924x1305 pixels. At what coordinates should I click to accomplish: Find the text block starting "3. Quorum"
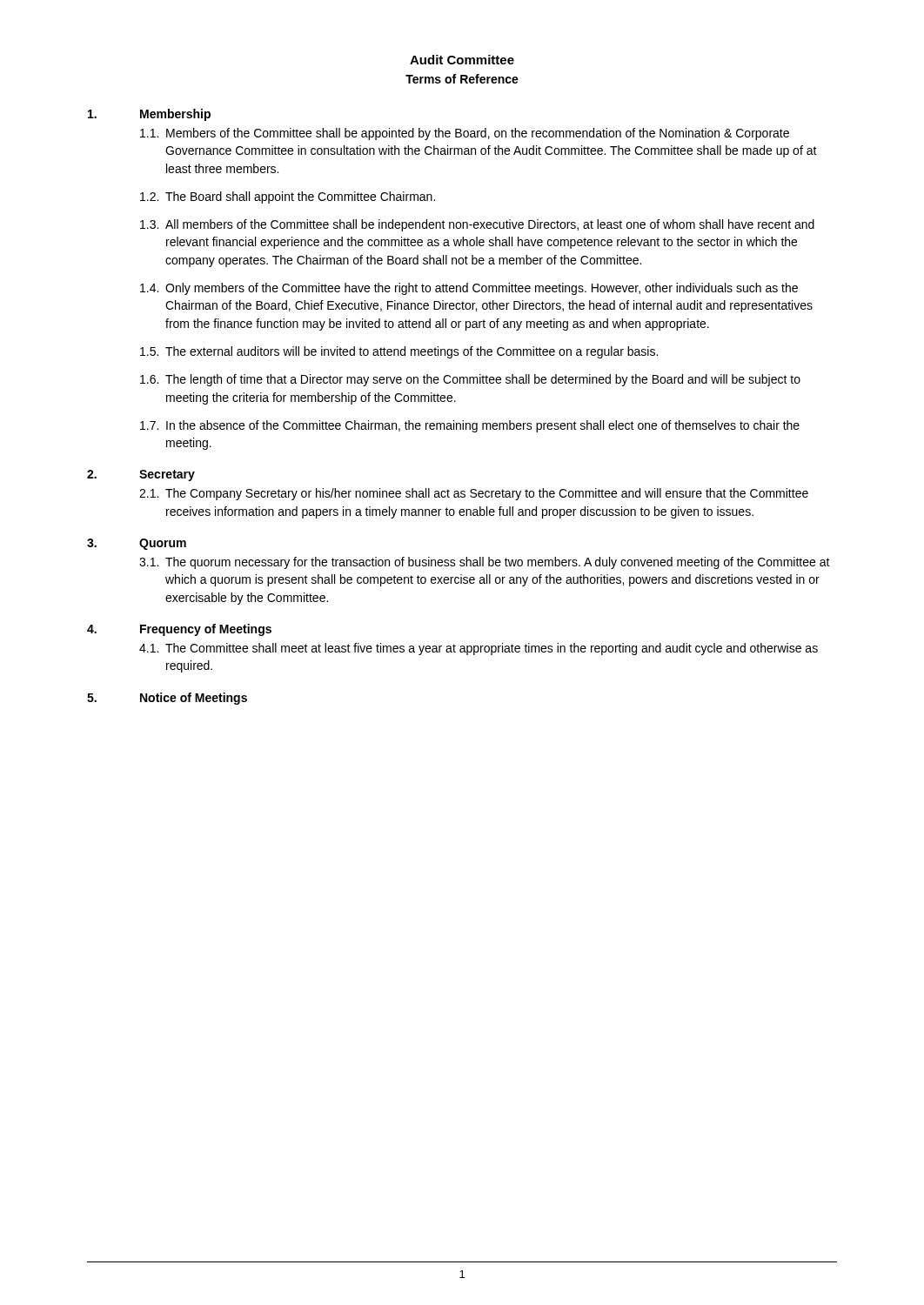click(137, 543)
